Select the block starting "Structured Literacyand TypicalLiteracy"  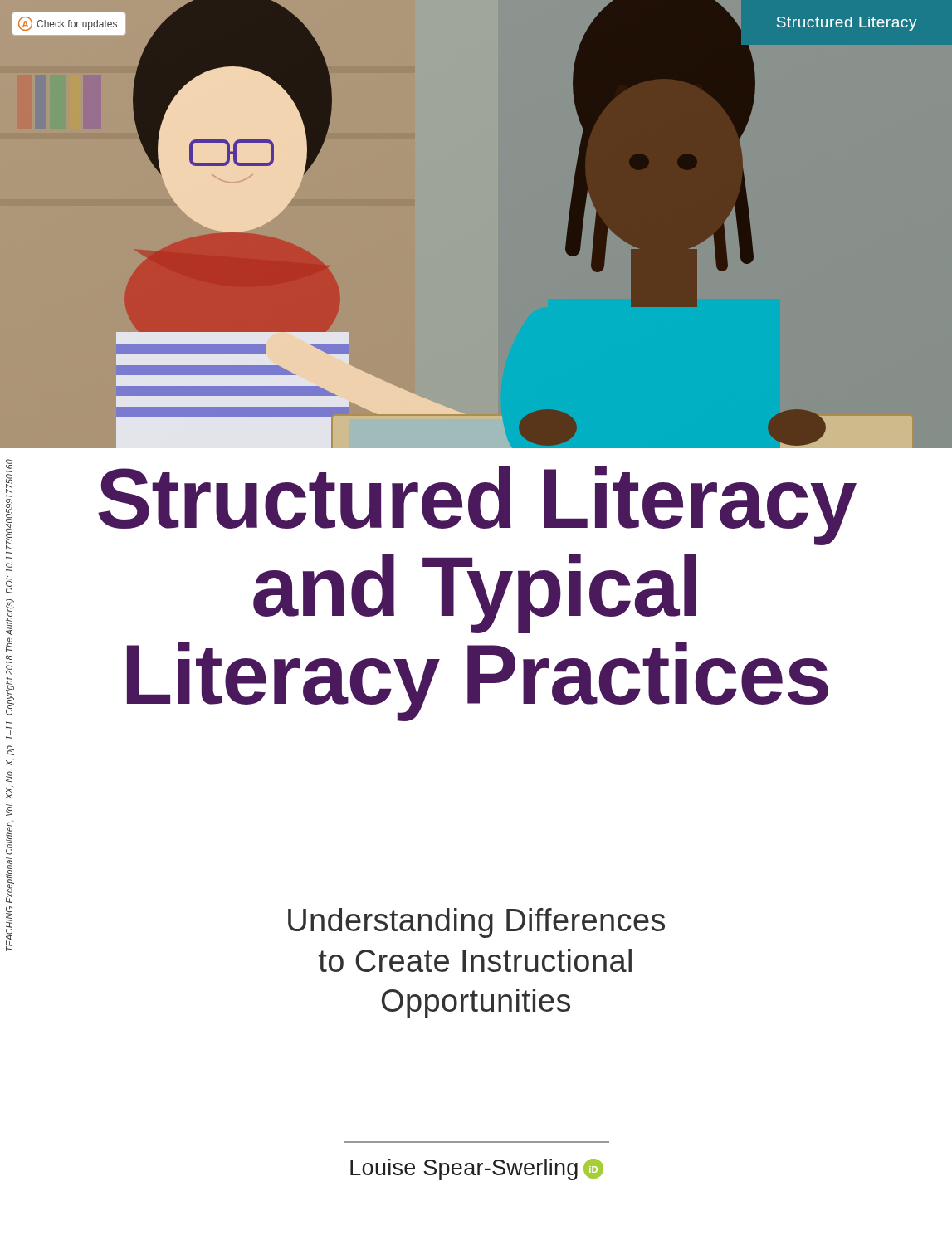point(476,587)
